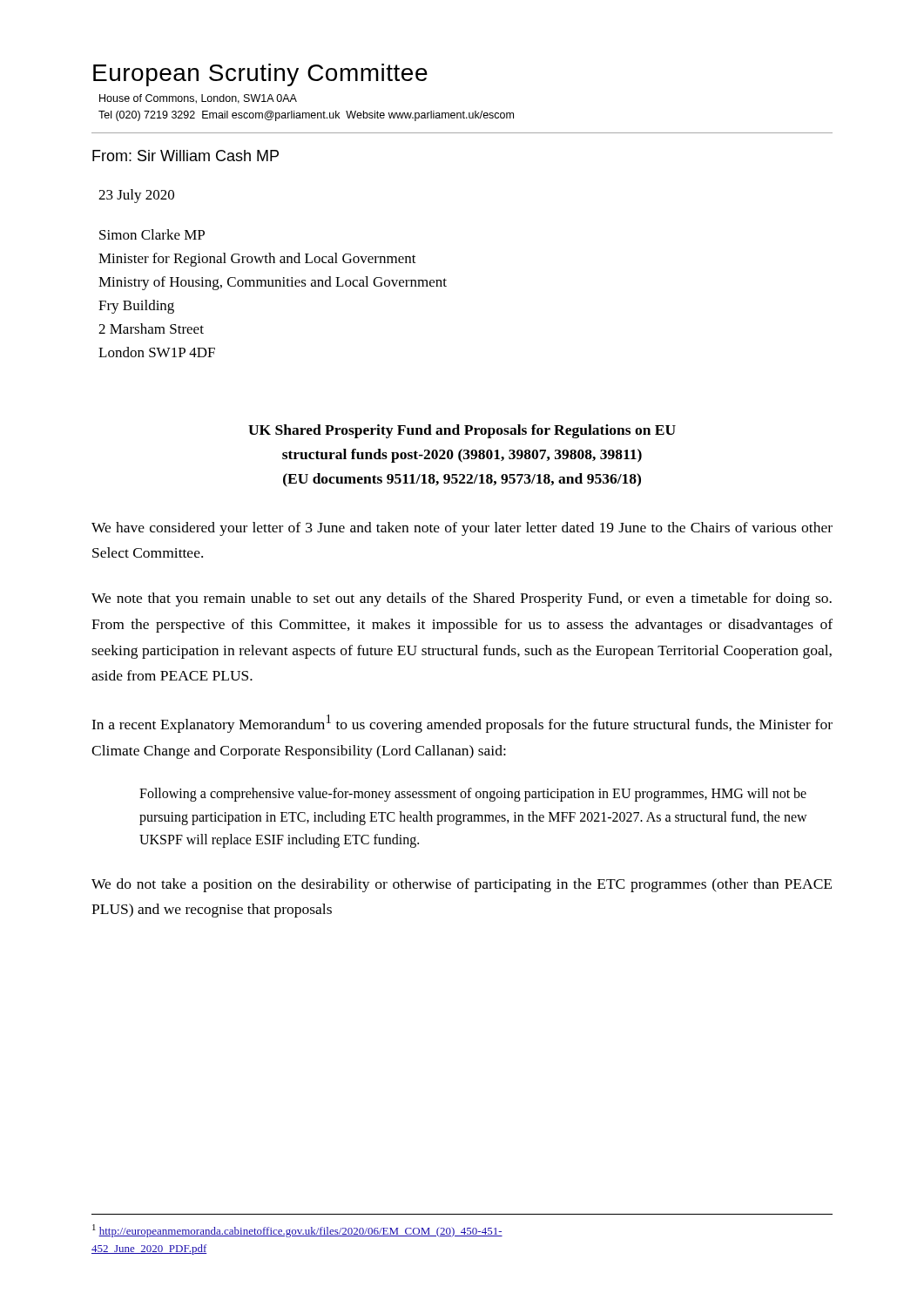Locate the text block with the text "We do not take a position on the"
This screenshot has width=924, height=1307.
pos(462,896)
